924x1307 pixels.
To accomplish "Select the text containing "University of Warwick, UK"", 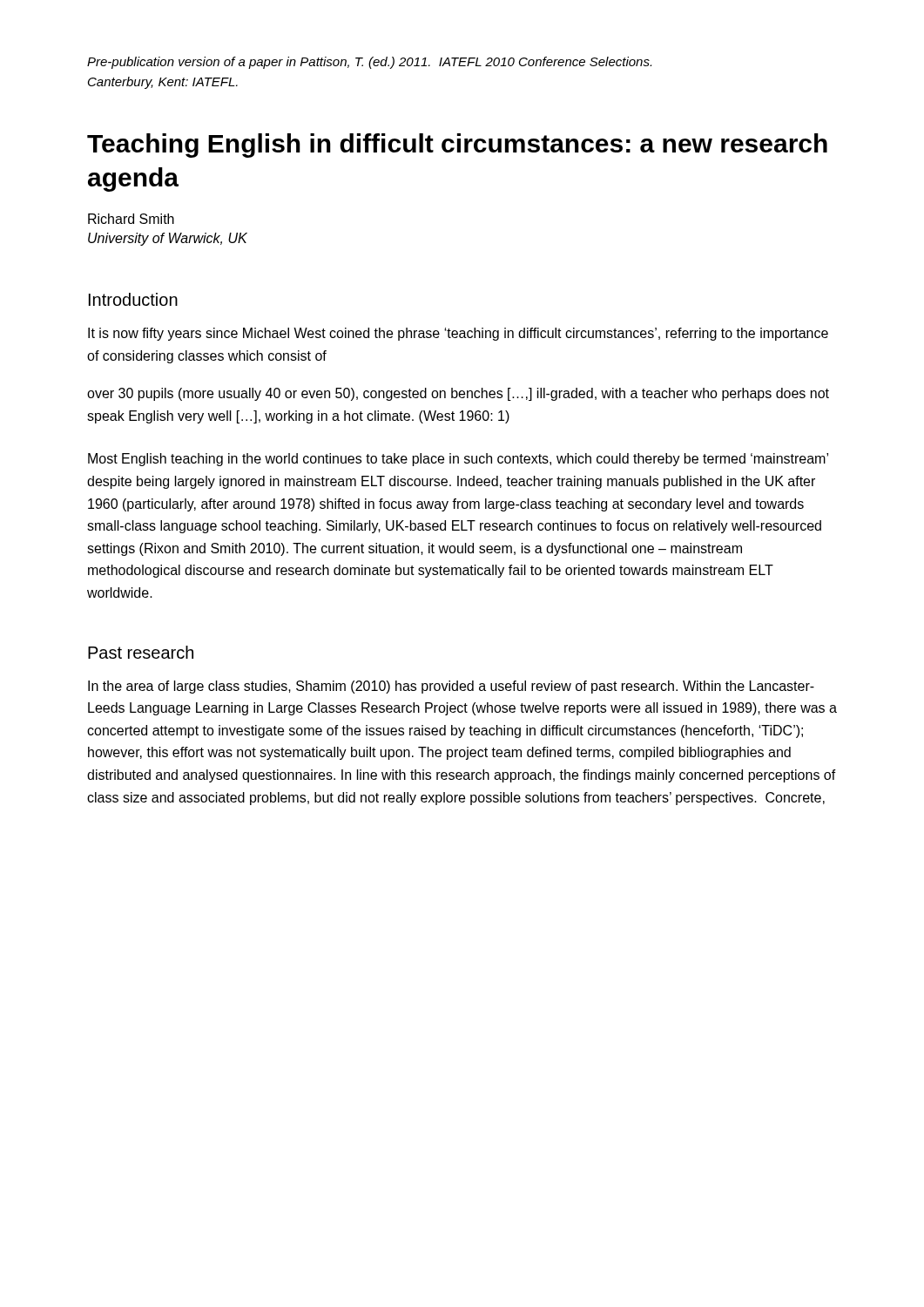I will [167, 238].
